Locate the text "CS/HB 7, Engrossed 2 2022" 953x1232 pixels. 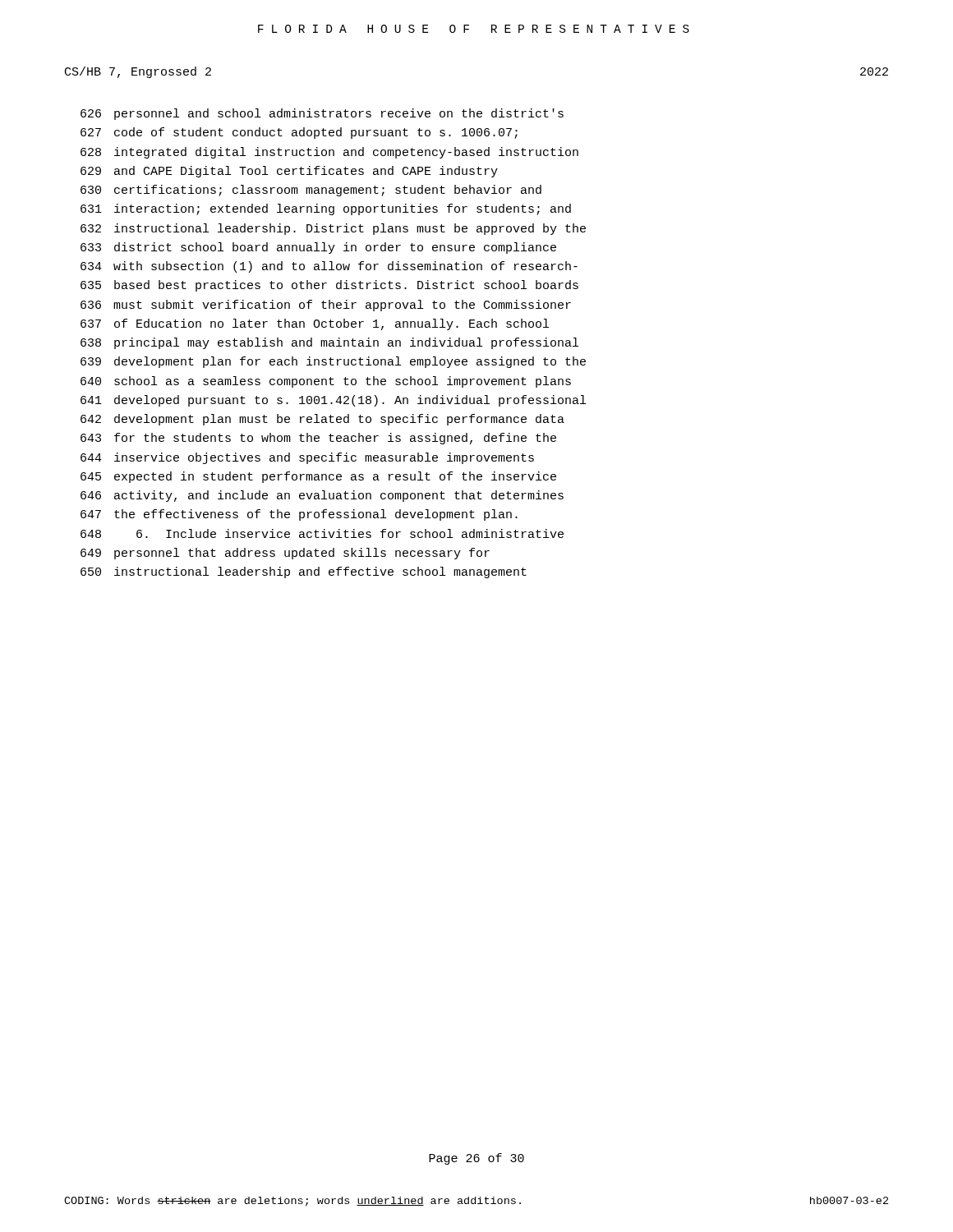pyautogui.click(x=134, y=72)
